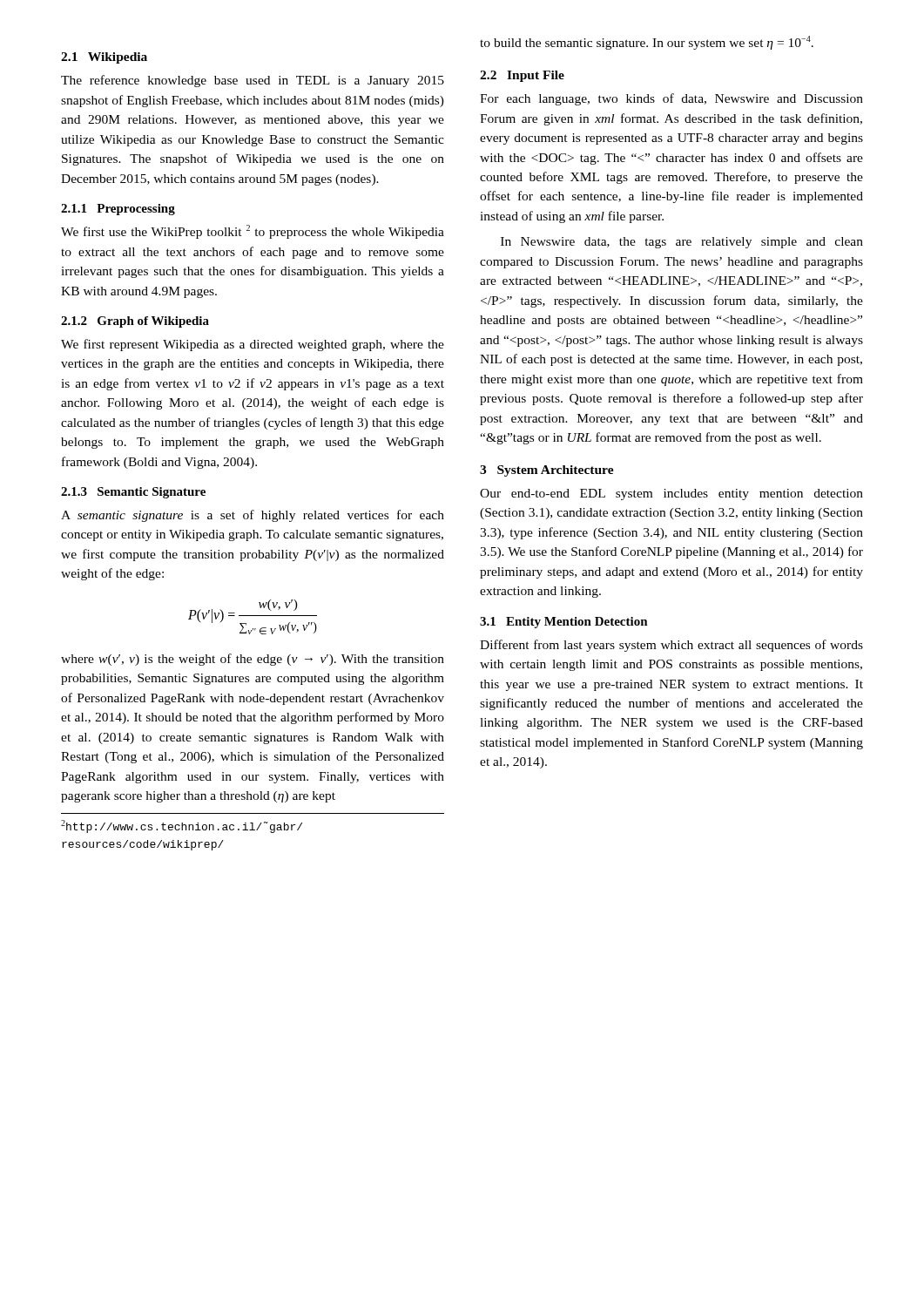Navigate to the element starting "to build the semantic signature. In"

pos(671,43)
